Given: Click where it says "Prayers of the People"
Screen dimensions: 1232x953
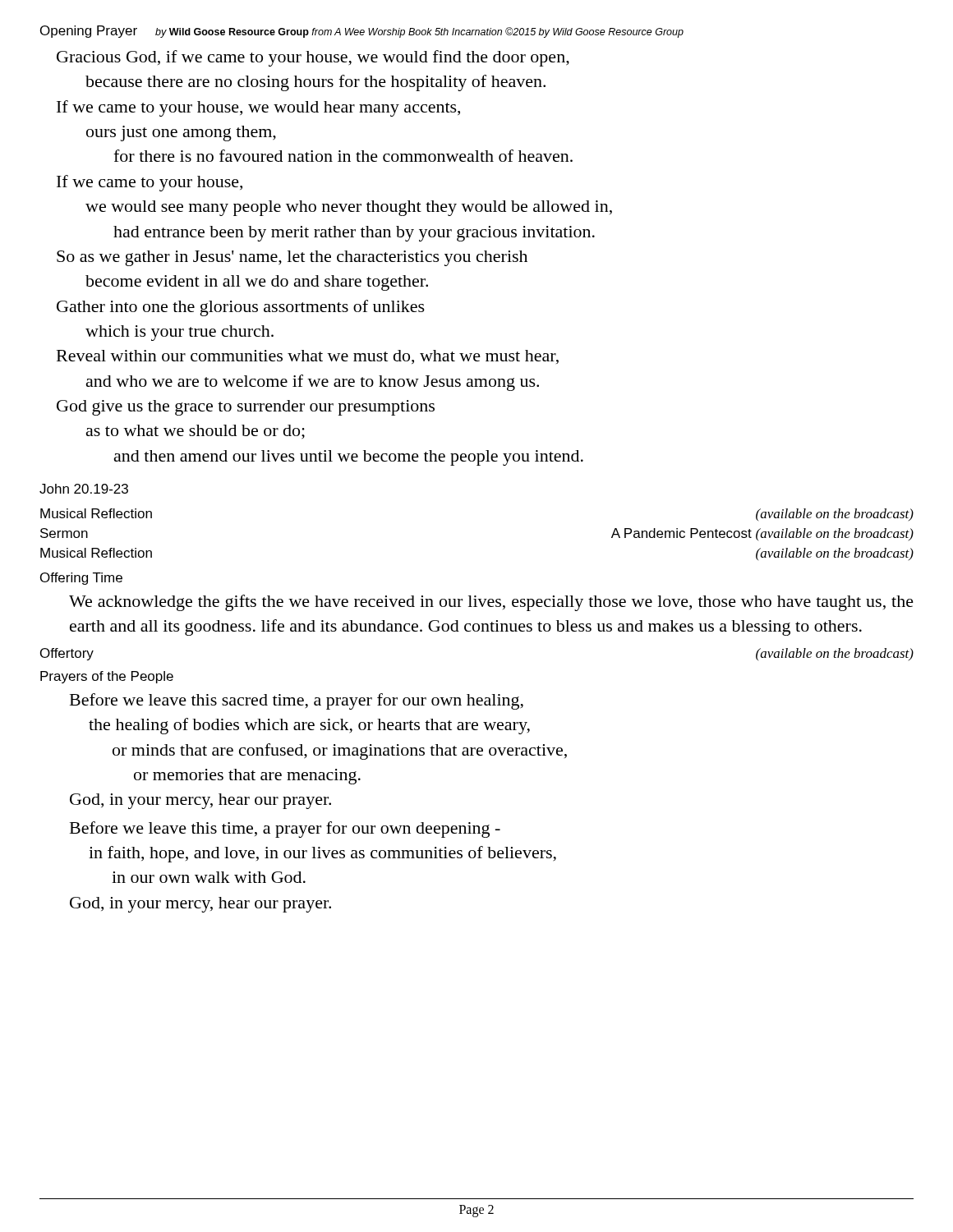Looking at the screenshot, I should (x=107, y=676).
